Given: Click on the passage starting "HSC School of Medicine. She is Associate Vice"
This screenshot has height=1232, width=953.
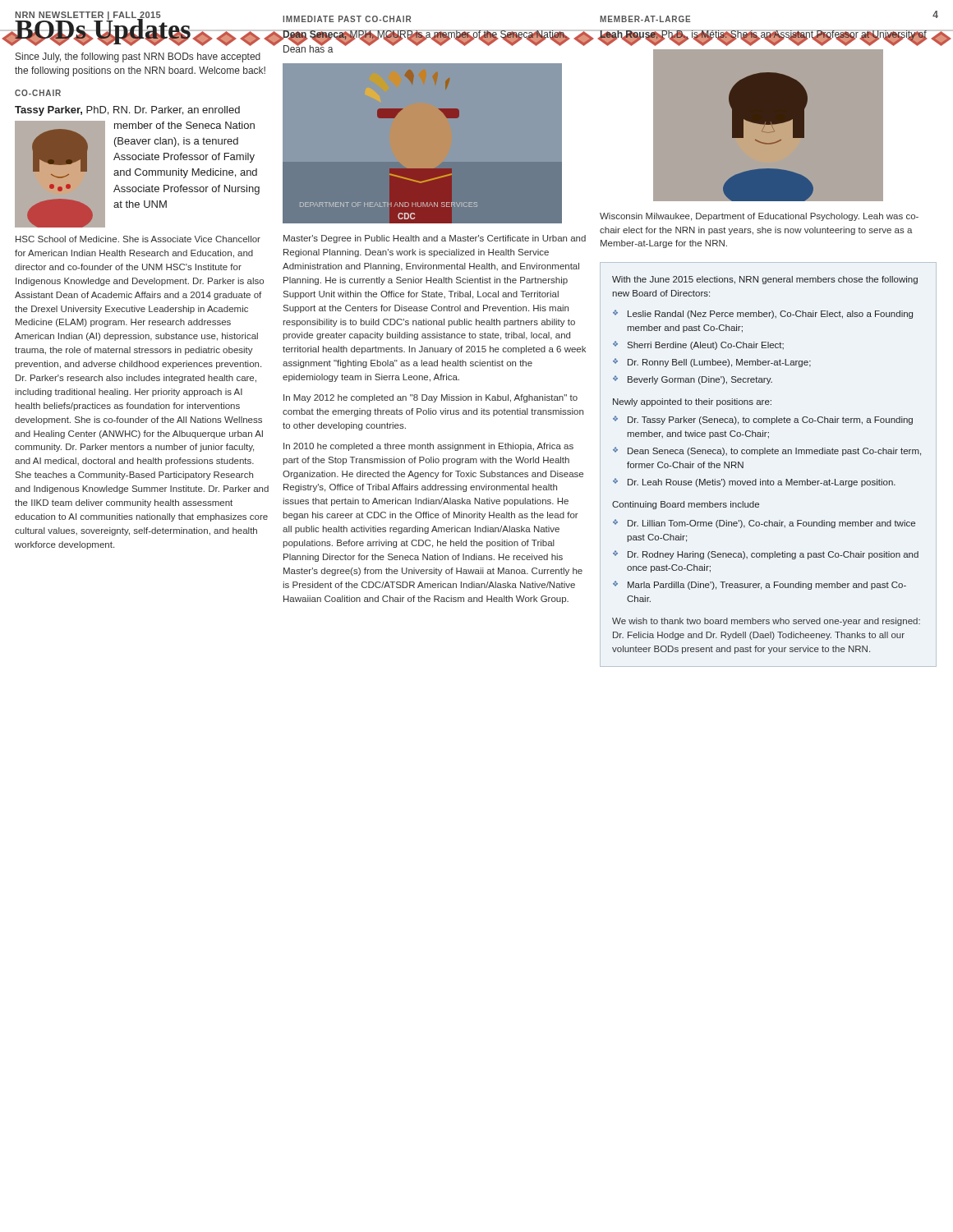Looking at the screenshot, I should (142, 392).
